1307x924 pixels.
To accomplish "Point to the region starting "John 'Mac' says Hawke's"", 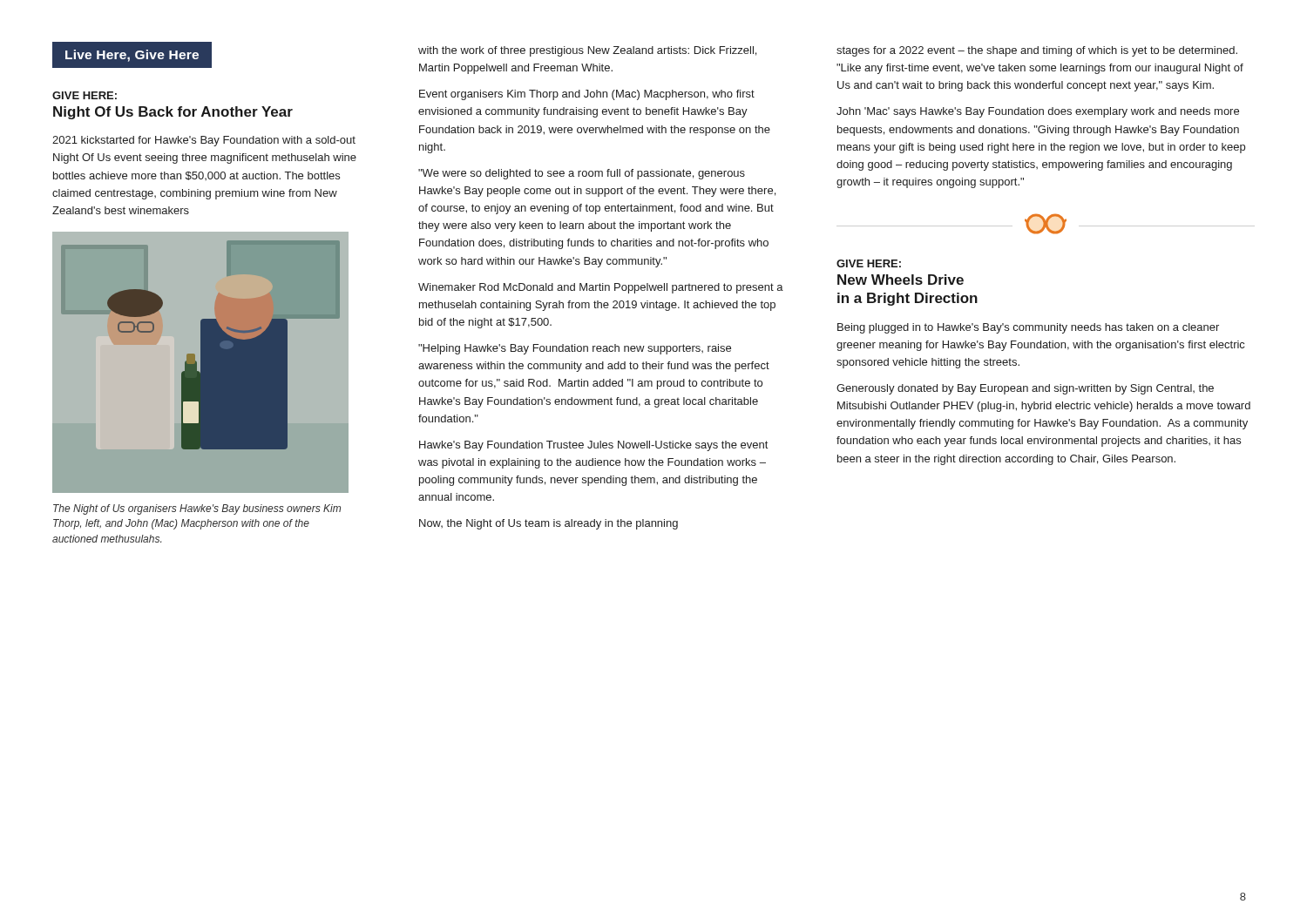I will [x=1041, y=147].
